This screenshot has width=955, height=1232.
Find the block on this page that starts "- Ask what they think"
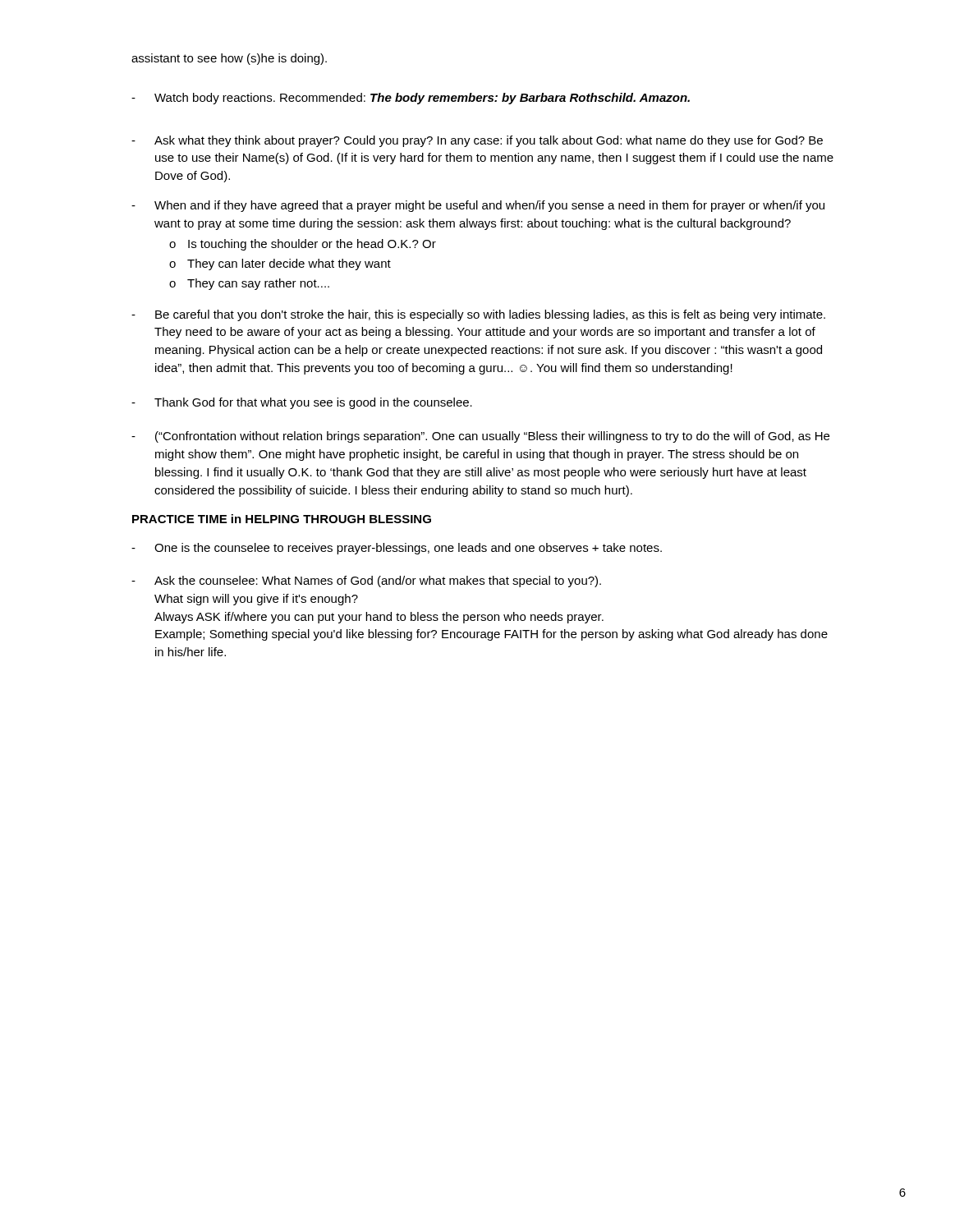[486, 158]
